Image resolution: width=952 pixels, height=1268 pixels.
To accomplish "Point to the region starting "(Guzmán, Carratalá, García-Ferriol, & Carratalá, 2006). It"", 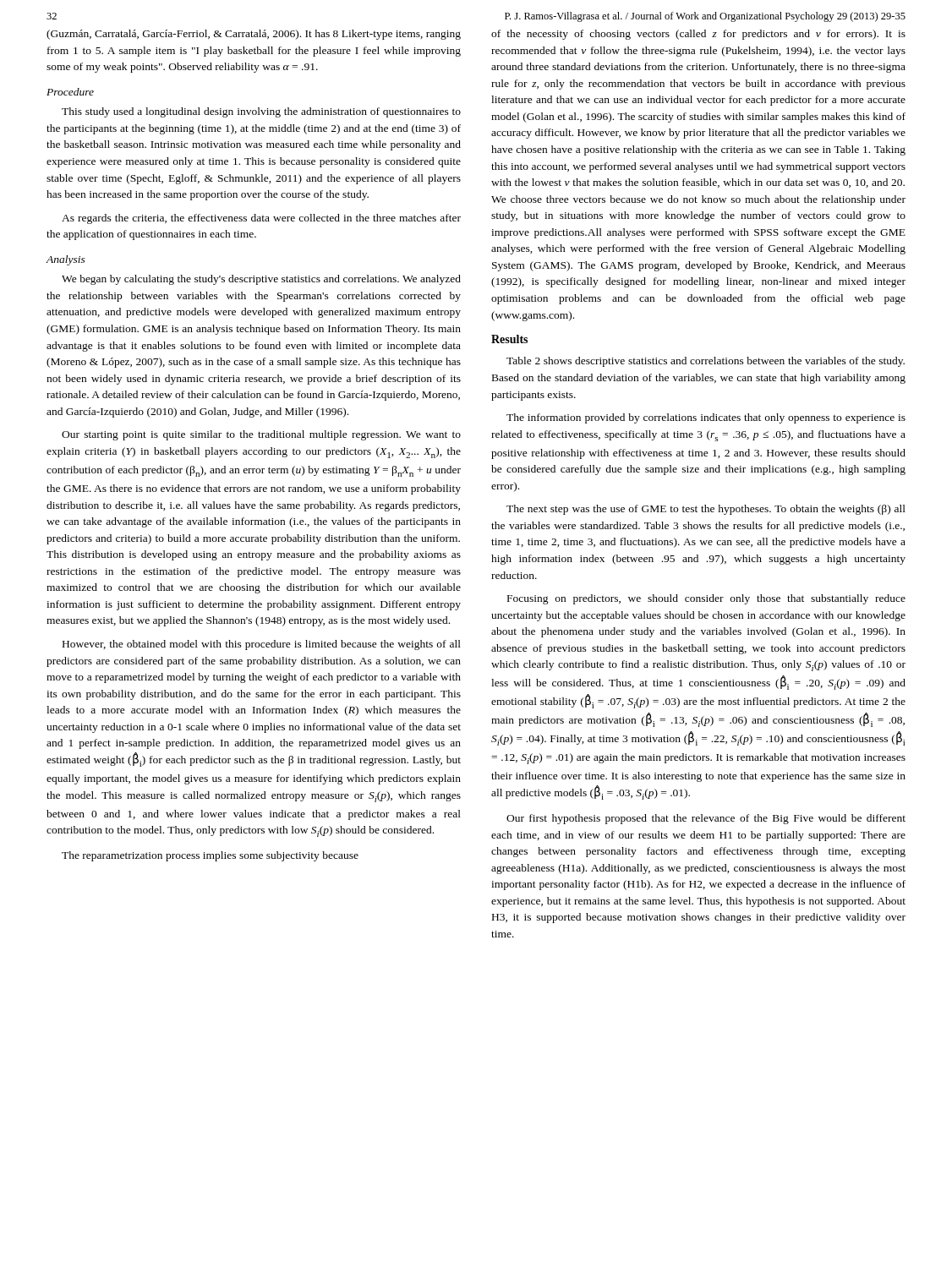I will click(254, 50).
